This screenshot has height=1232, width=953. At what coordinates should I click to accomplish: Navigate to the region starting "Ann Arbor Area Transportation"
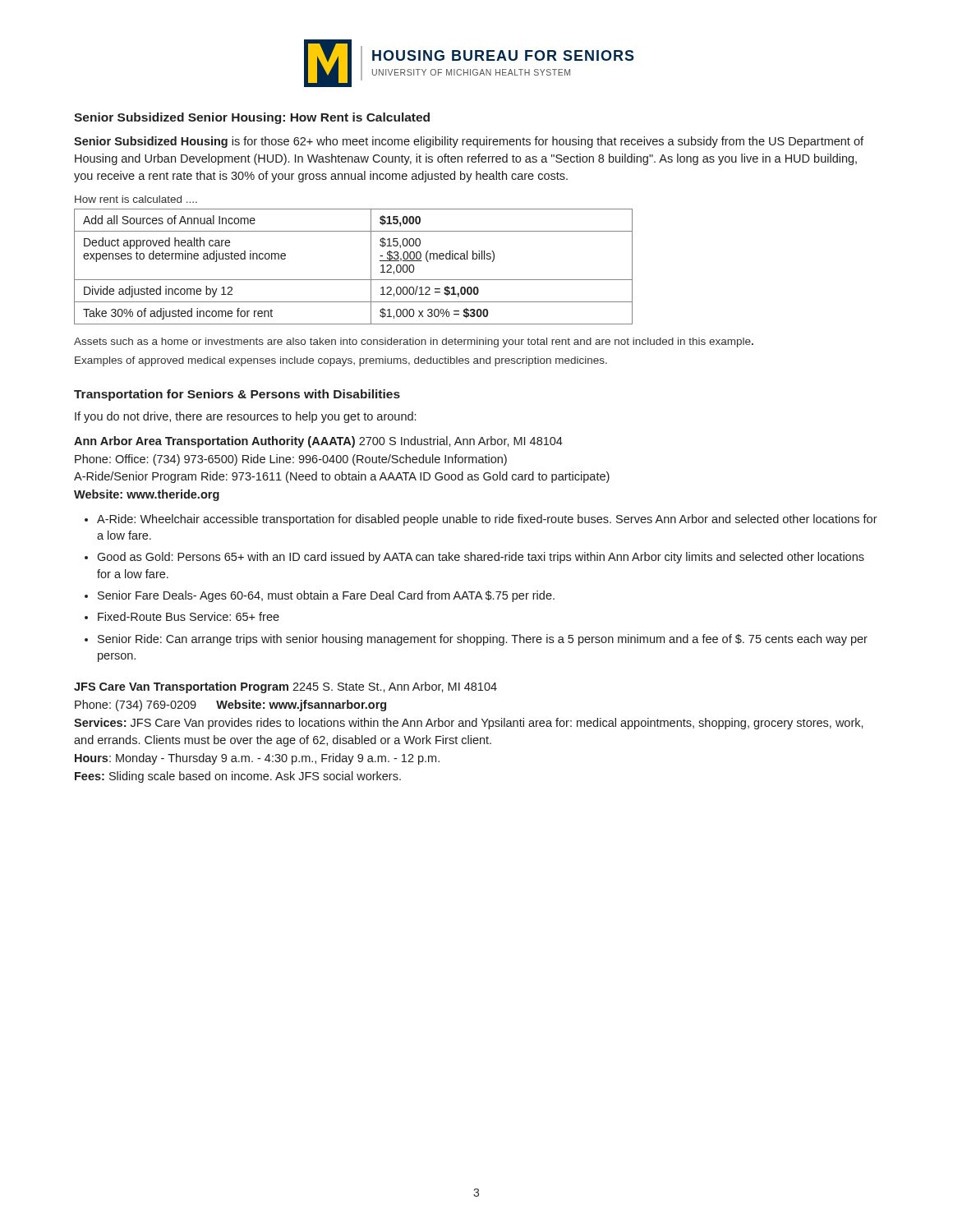(342, 468)
